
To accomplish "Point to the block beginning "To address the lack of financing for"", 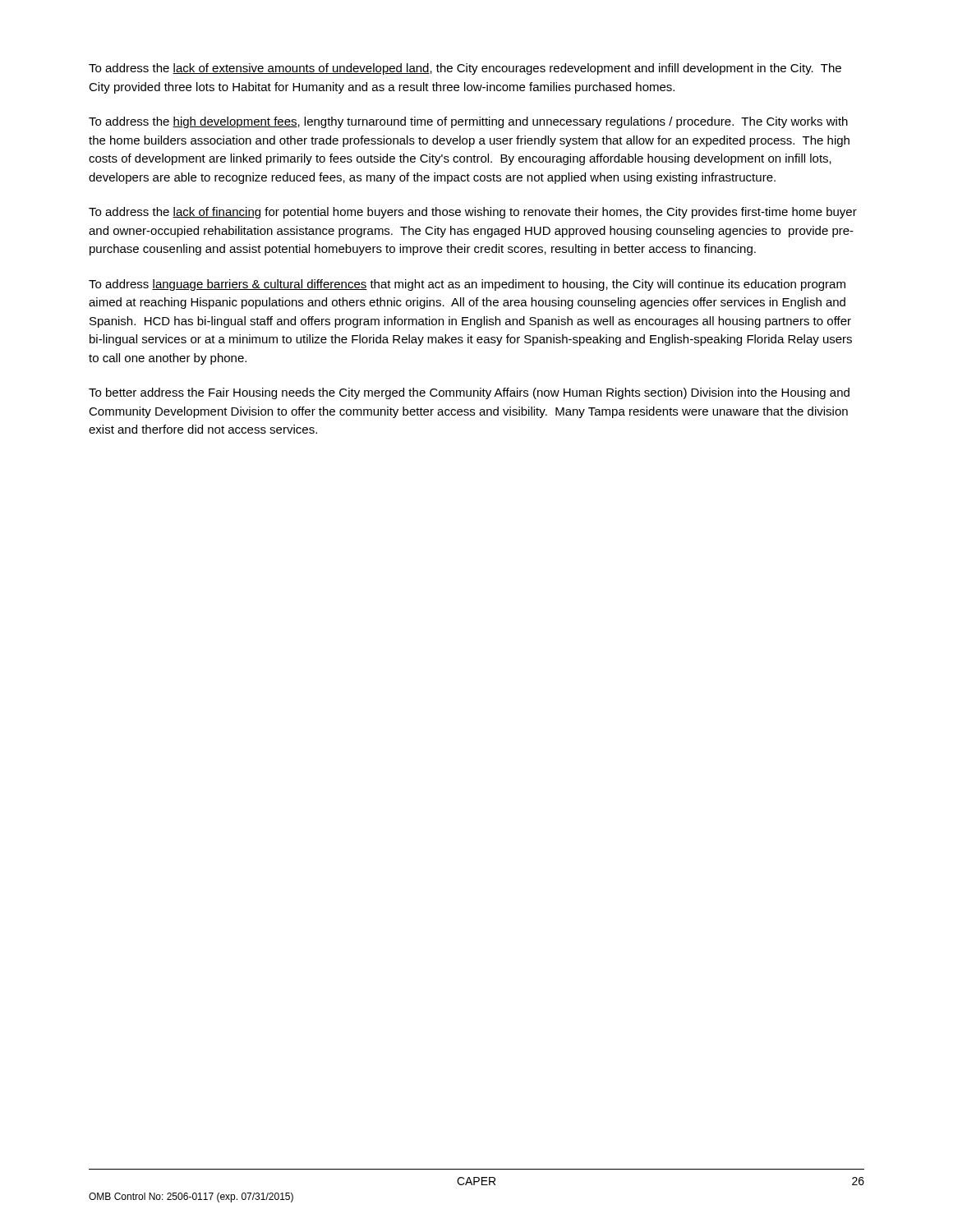I will click(x=473, y=230).
